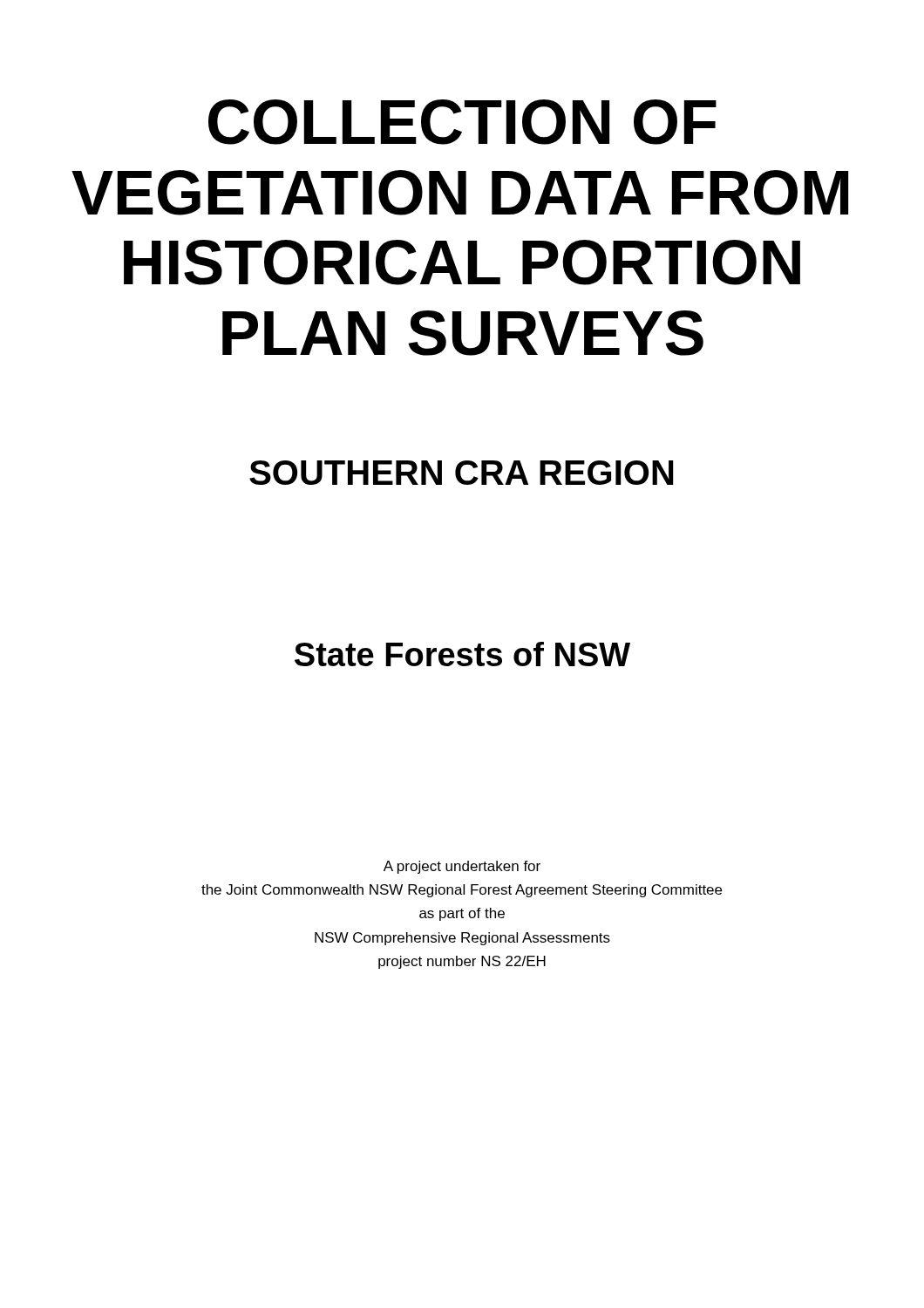Locate the section header that reads "State Forests of"

[462, 655]
